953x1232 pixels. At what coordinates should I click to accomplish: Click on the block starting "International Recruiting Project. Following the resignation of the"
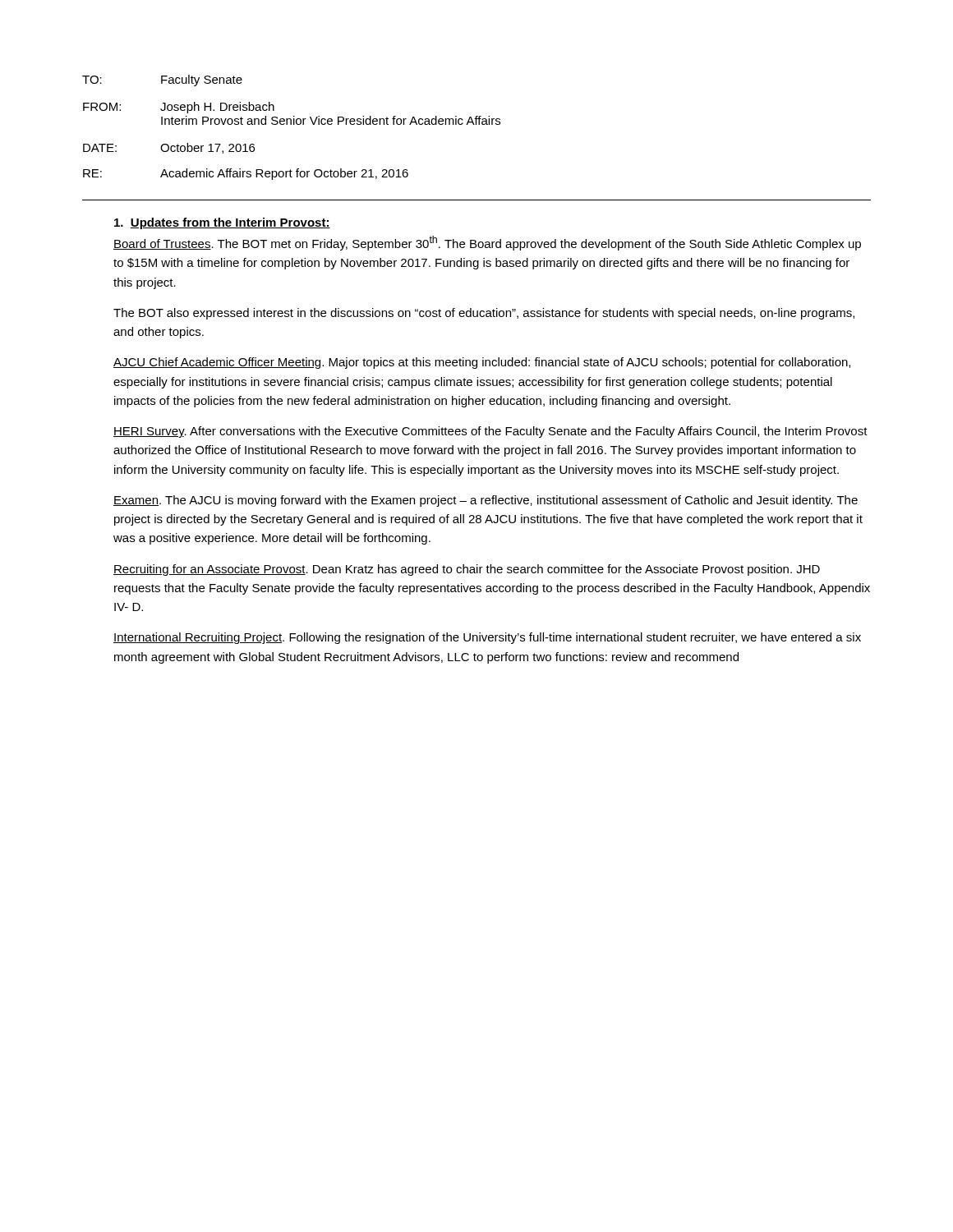tap(487, 647)
